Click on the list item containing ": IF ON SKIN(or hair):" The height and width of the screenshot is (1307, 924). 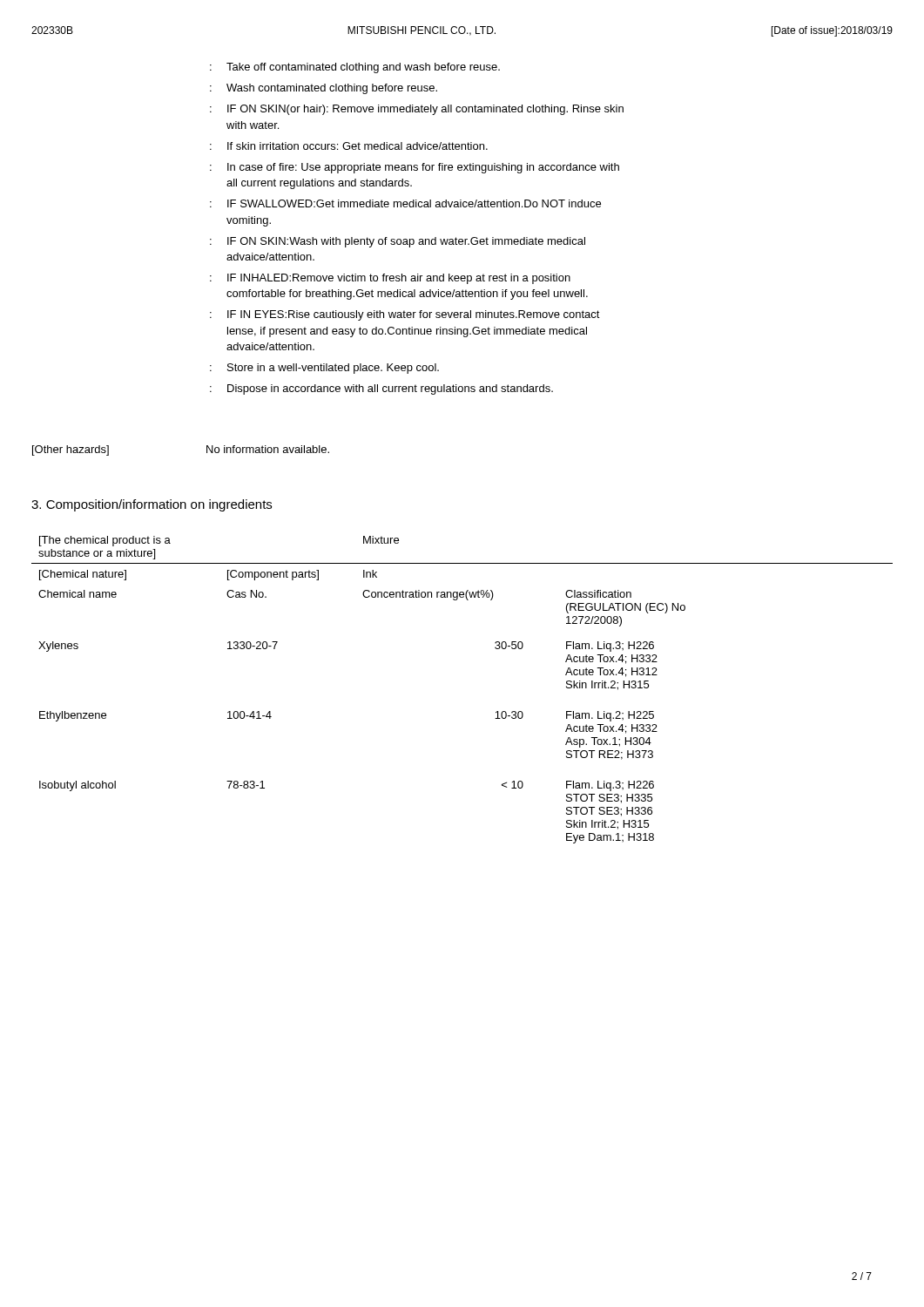pos(417,117)
